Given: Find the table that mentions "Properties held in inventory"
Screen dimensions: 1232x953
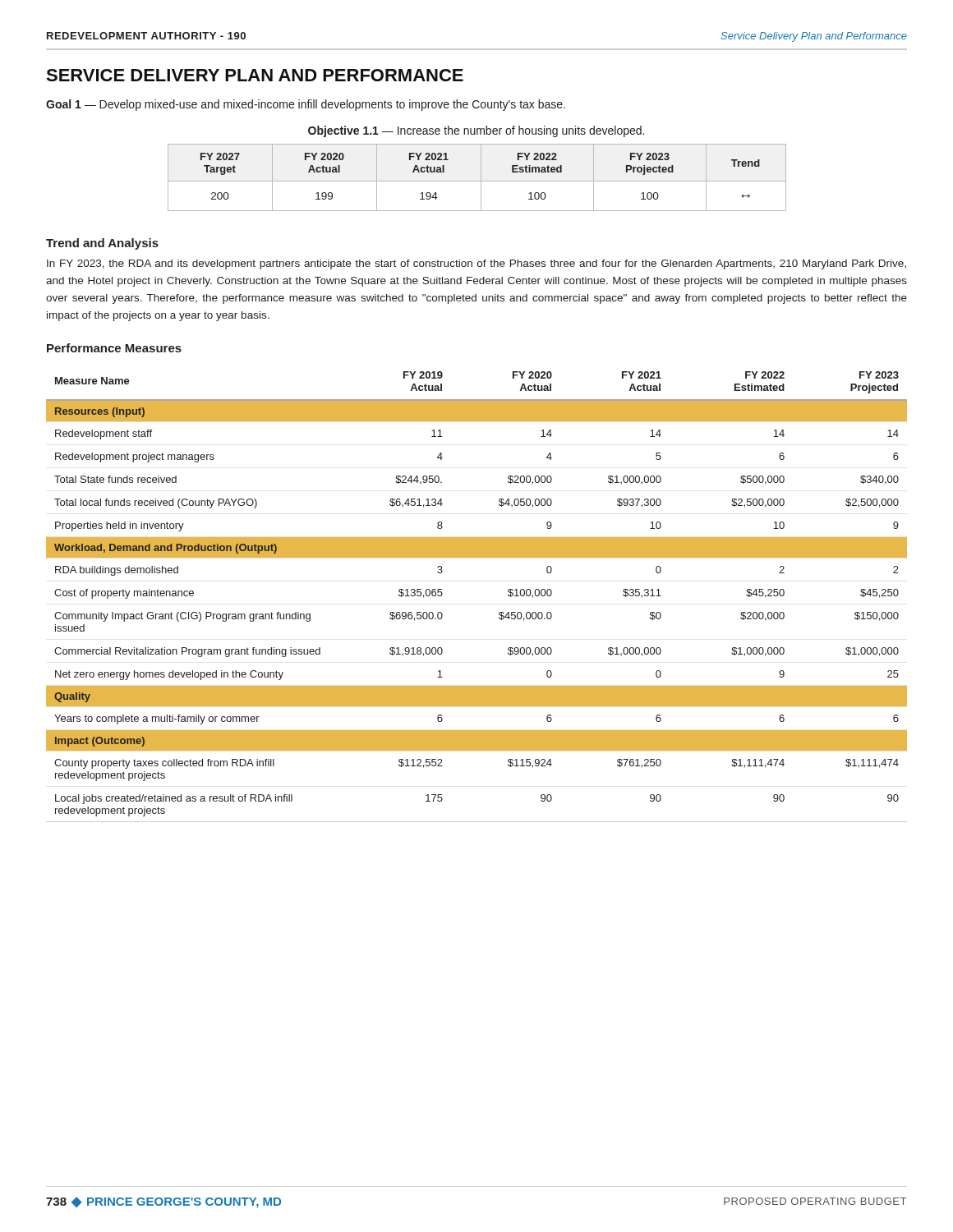Looking at the screenshot, I should 476,592.
